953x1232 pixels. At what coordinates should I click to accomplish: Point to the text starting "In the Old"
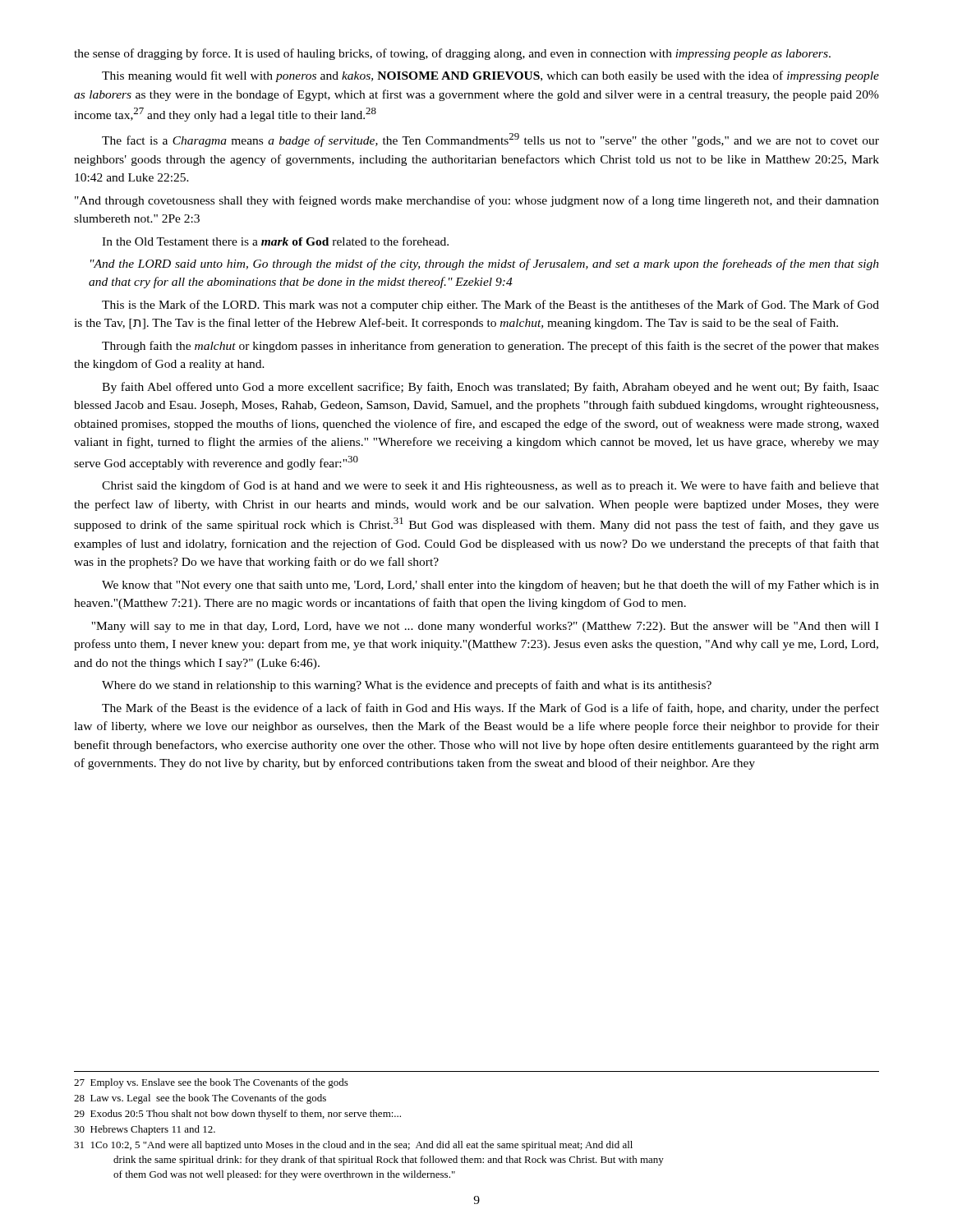(275, 241)
